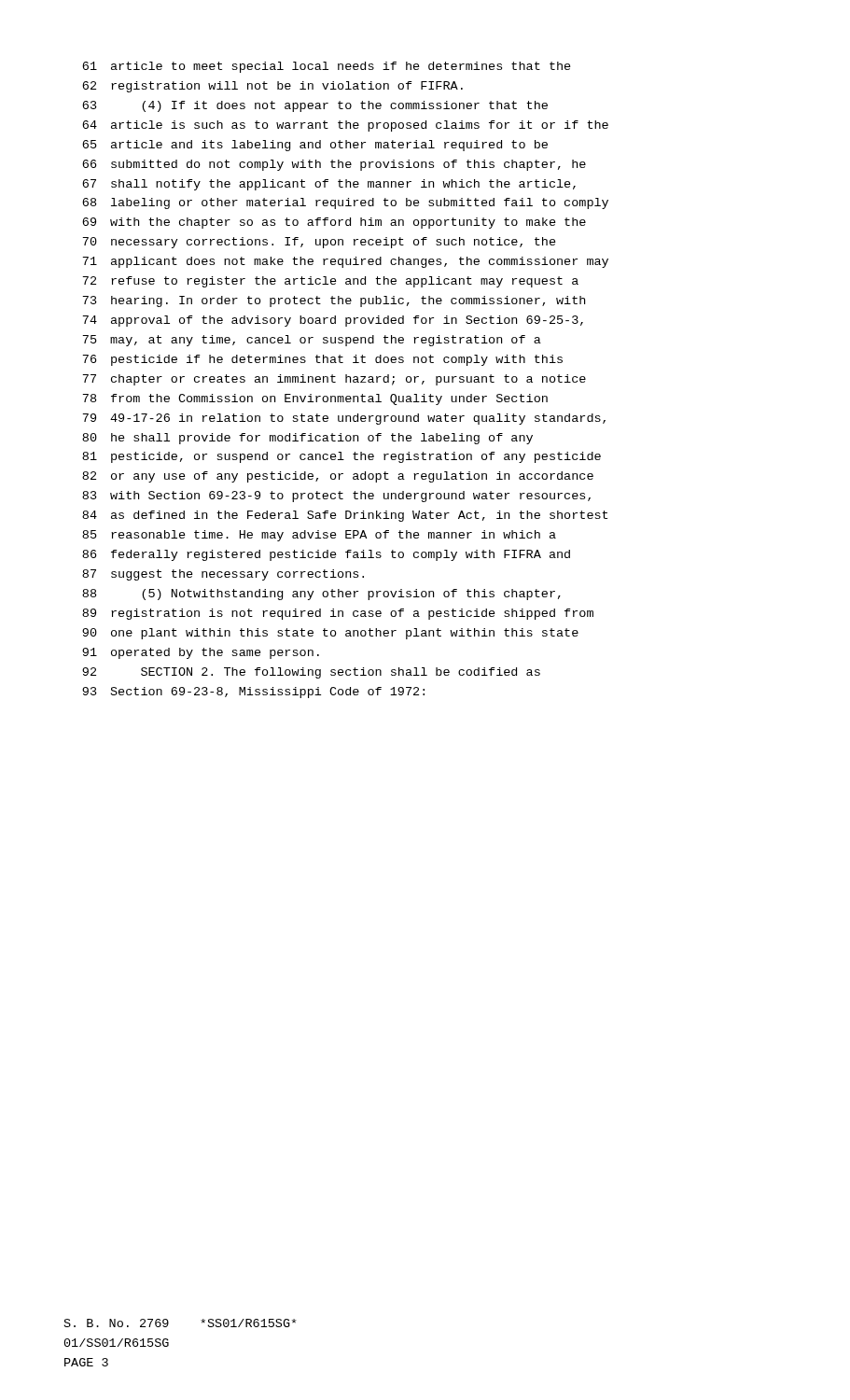Navigate to the block starting "63 (4) If"
850x1400 pixels.
[x=428, y=341]
